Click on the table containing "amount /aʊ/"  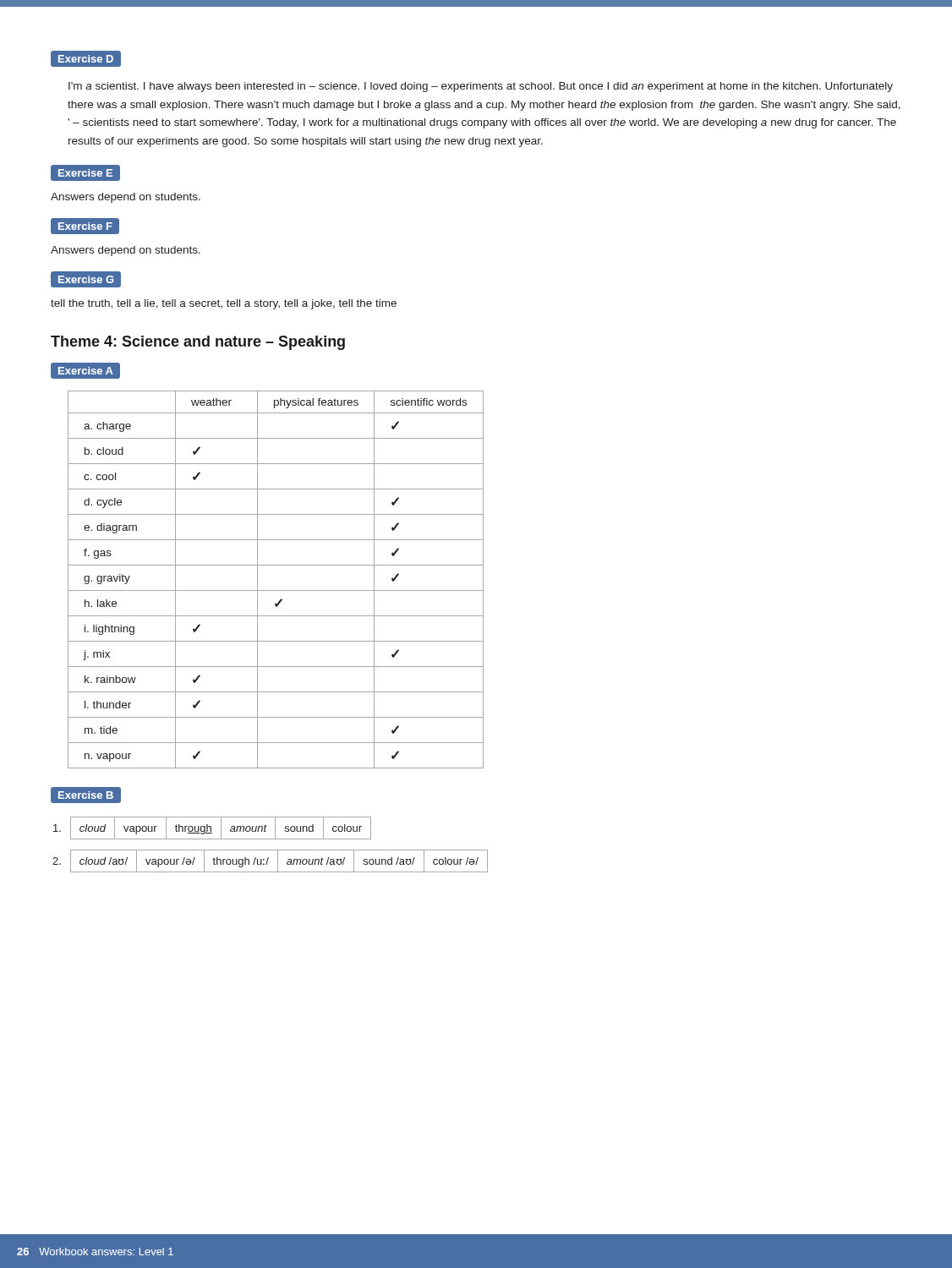click(x=476, y=861)
